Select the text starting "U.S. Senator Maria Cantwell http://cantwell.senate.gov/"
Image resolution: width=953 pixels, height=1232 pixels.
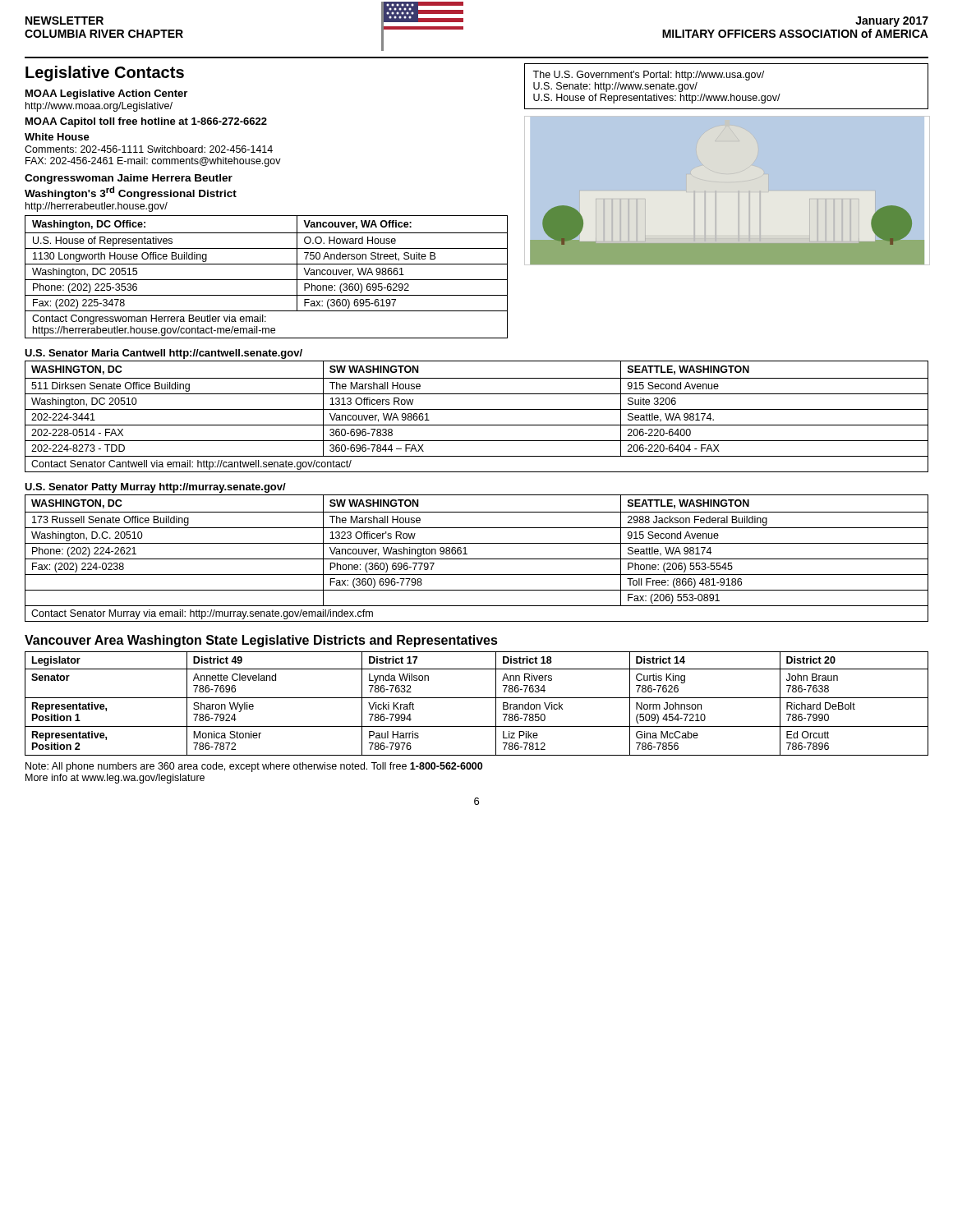click(164, 352)
